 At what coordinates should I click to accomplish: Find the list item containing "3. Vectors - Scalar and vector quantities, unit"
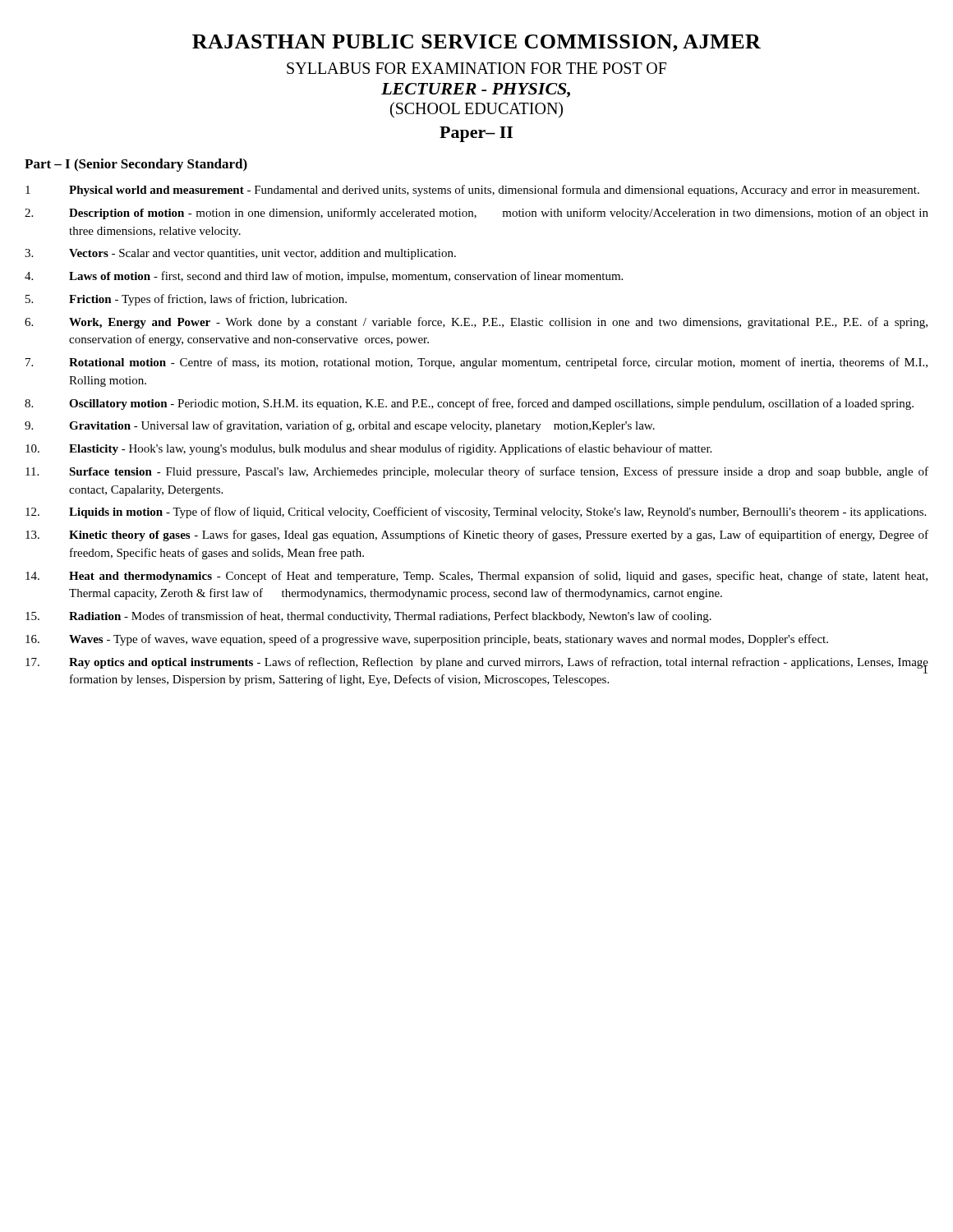(240, 254)
